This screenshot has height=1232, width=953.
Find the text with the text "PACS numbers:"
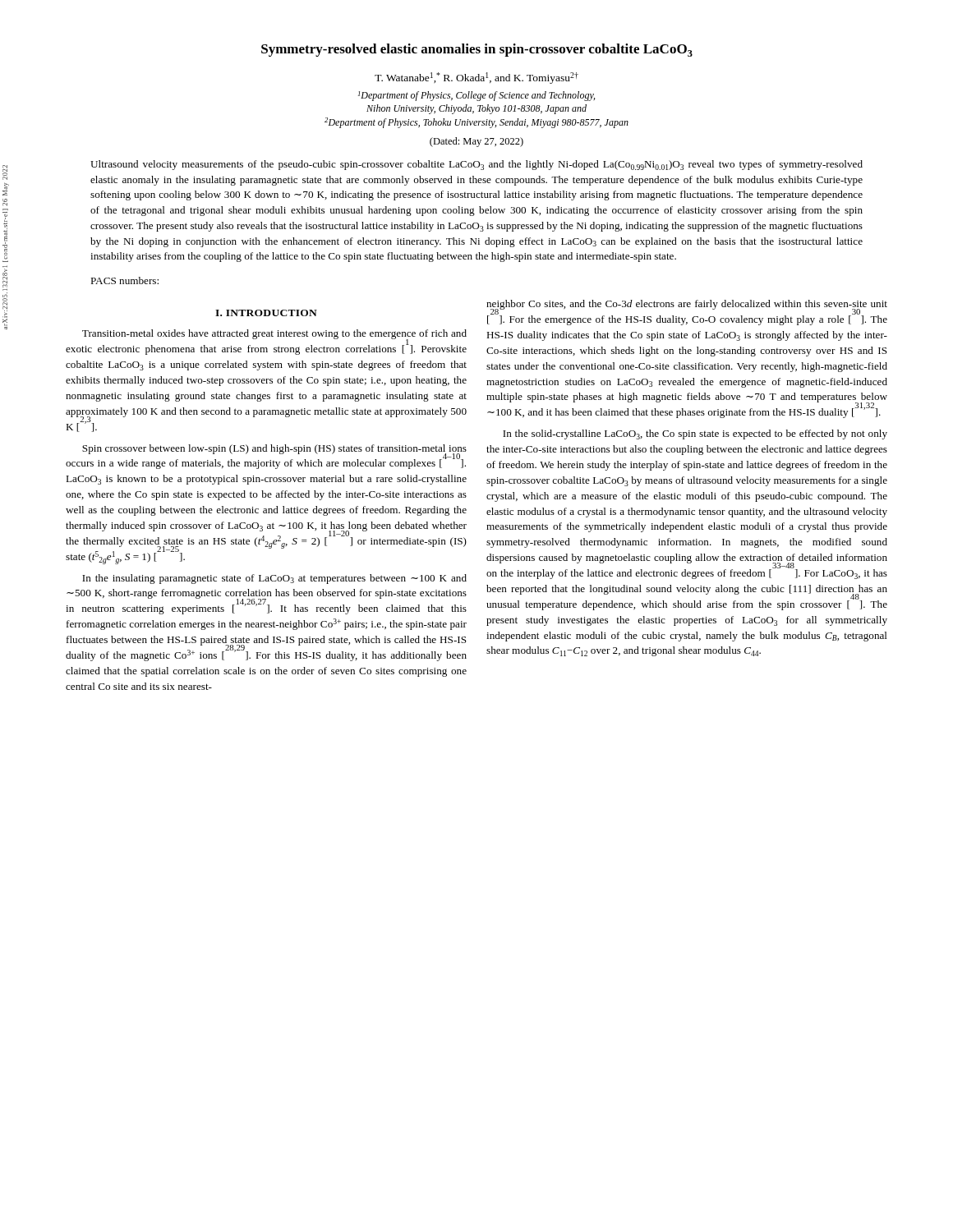click(125, 281)
